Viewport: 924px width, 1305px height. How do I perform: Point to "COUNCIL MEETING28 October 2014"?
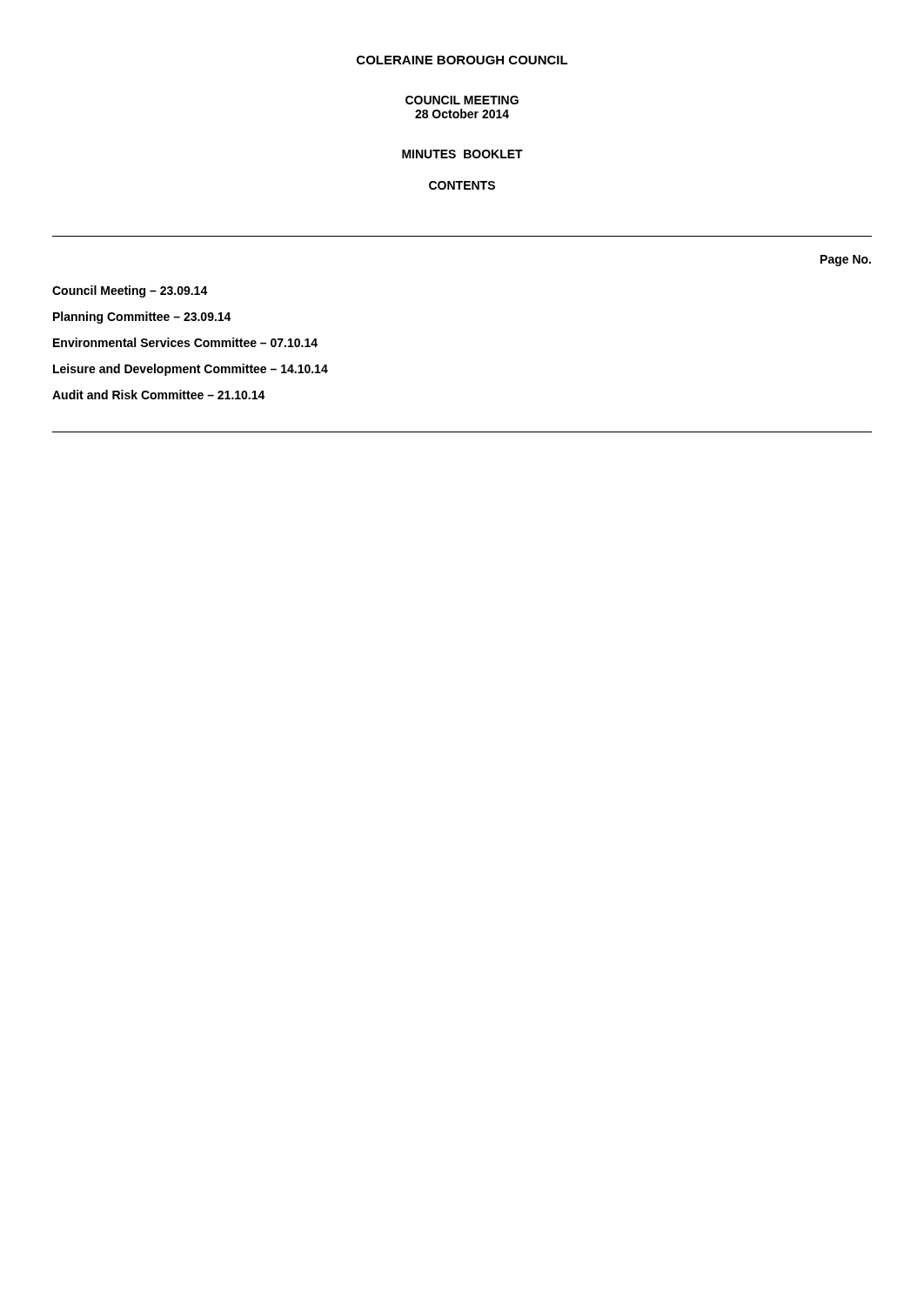(462, 107)
